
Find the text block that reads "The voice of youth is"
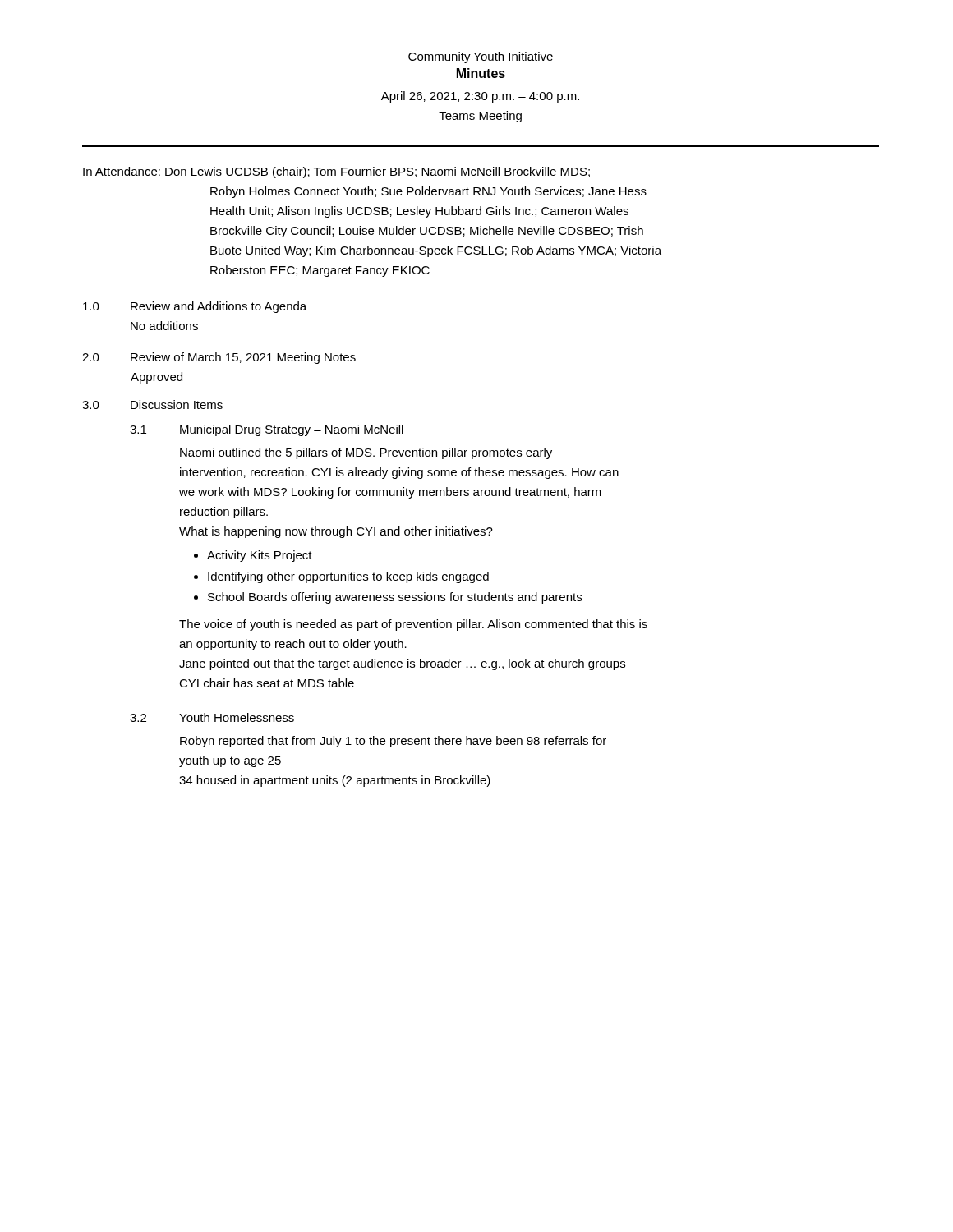tap(413, 653)
